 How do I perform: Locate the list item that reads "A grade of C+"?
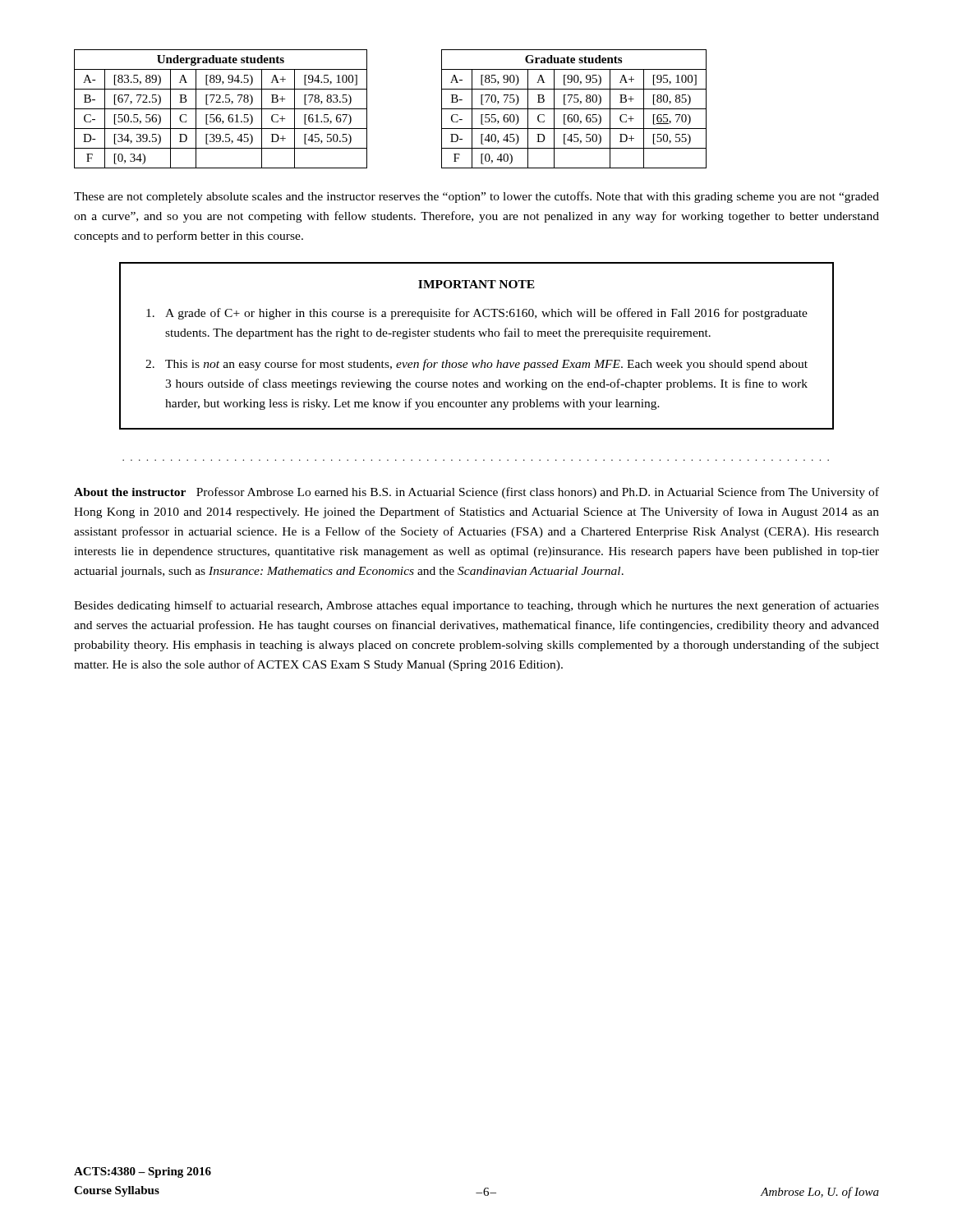tap(476, 323)
